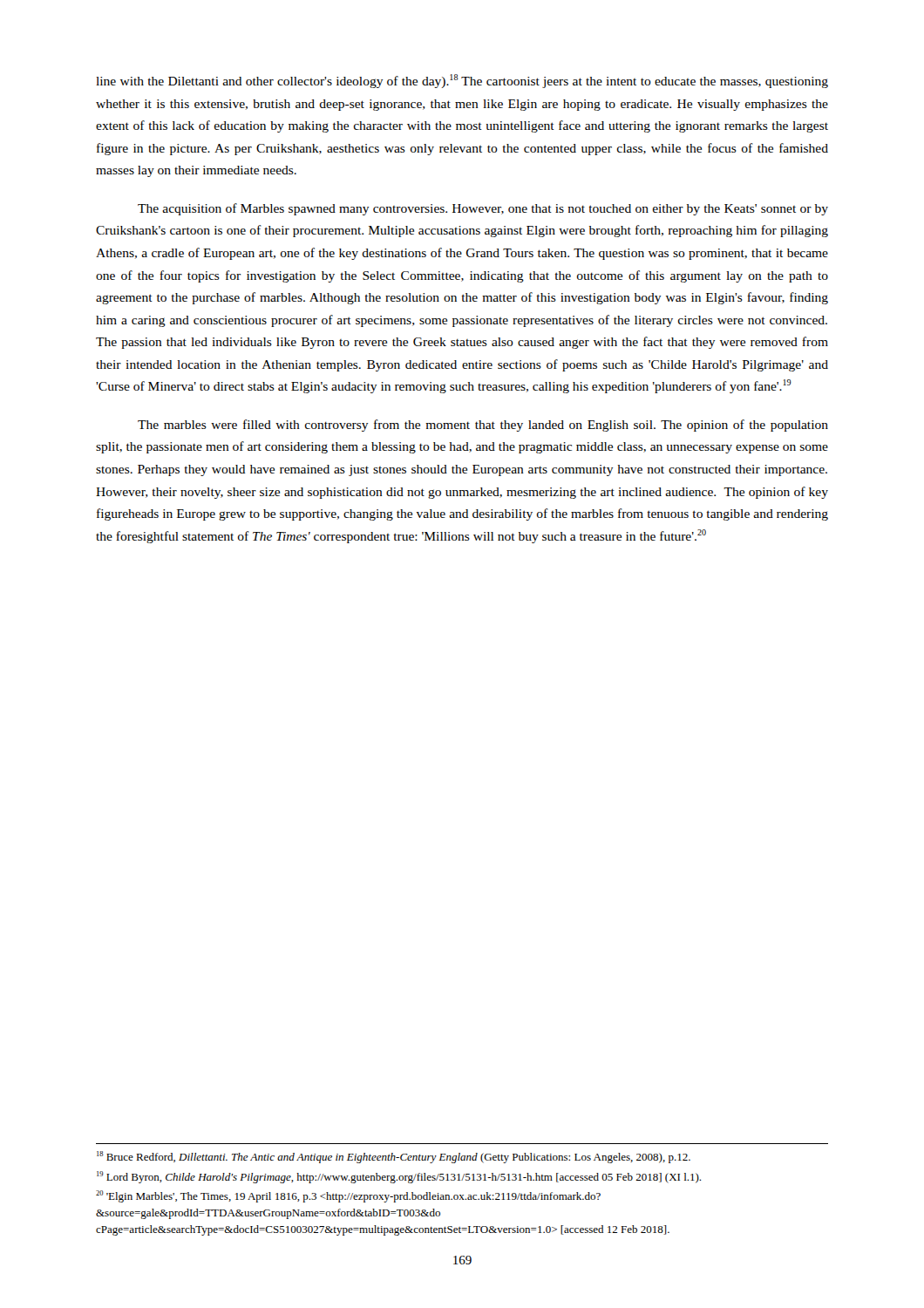Select the region starting "20 'Elgin Marbles', The Times,"
Viewport: 924px width, 1308px height.
click(x=383, y=1212)
